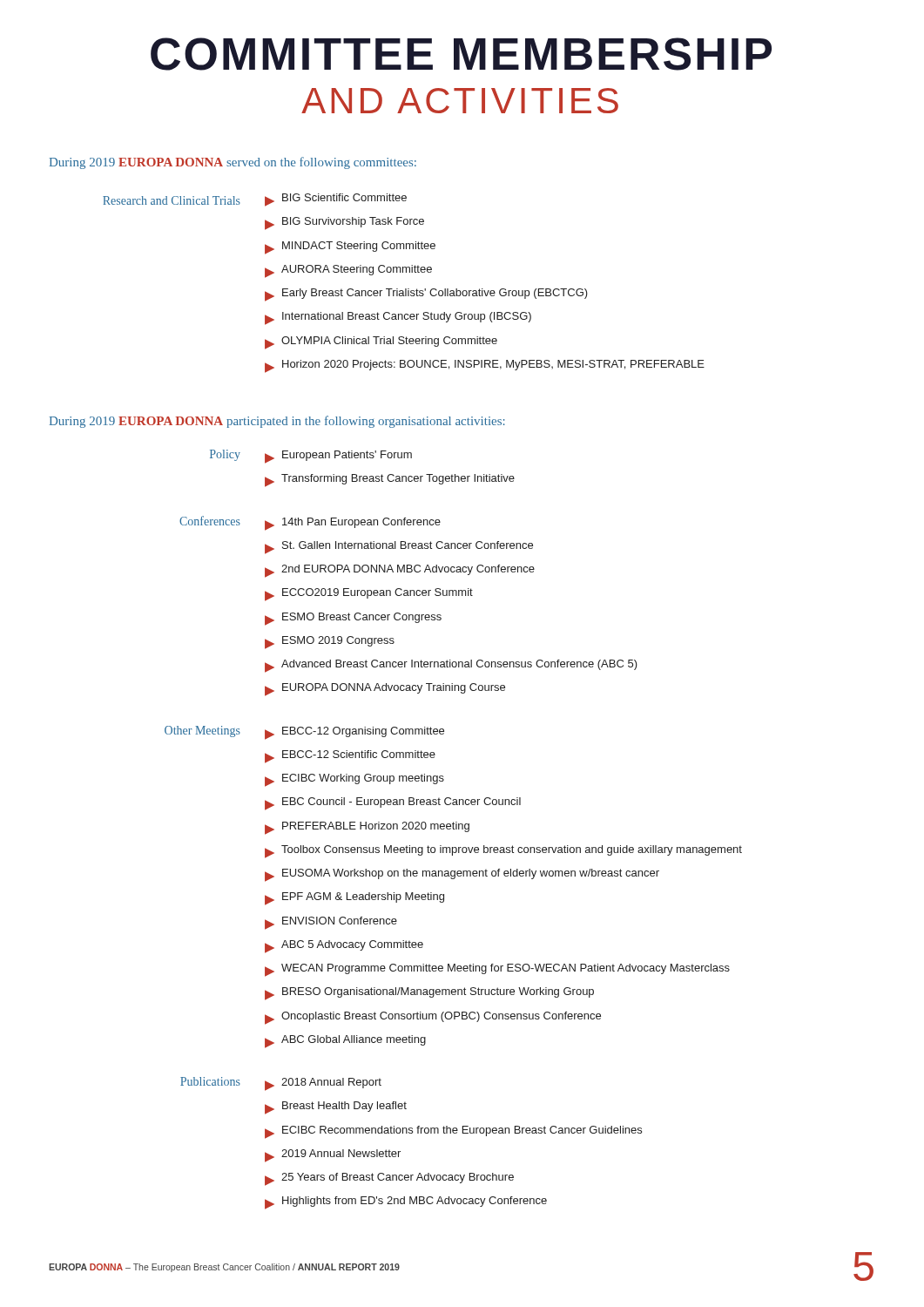Image resolution: width=924 pixels, height=1307 pixels.
Task: Find the list item that says "▶EBC Council - European Breast Cancer Council"
Action: tap(393, 804)
